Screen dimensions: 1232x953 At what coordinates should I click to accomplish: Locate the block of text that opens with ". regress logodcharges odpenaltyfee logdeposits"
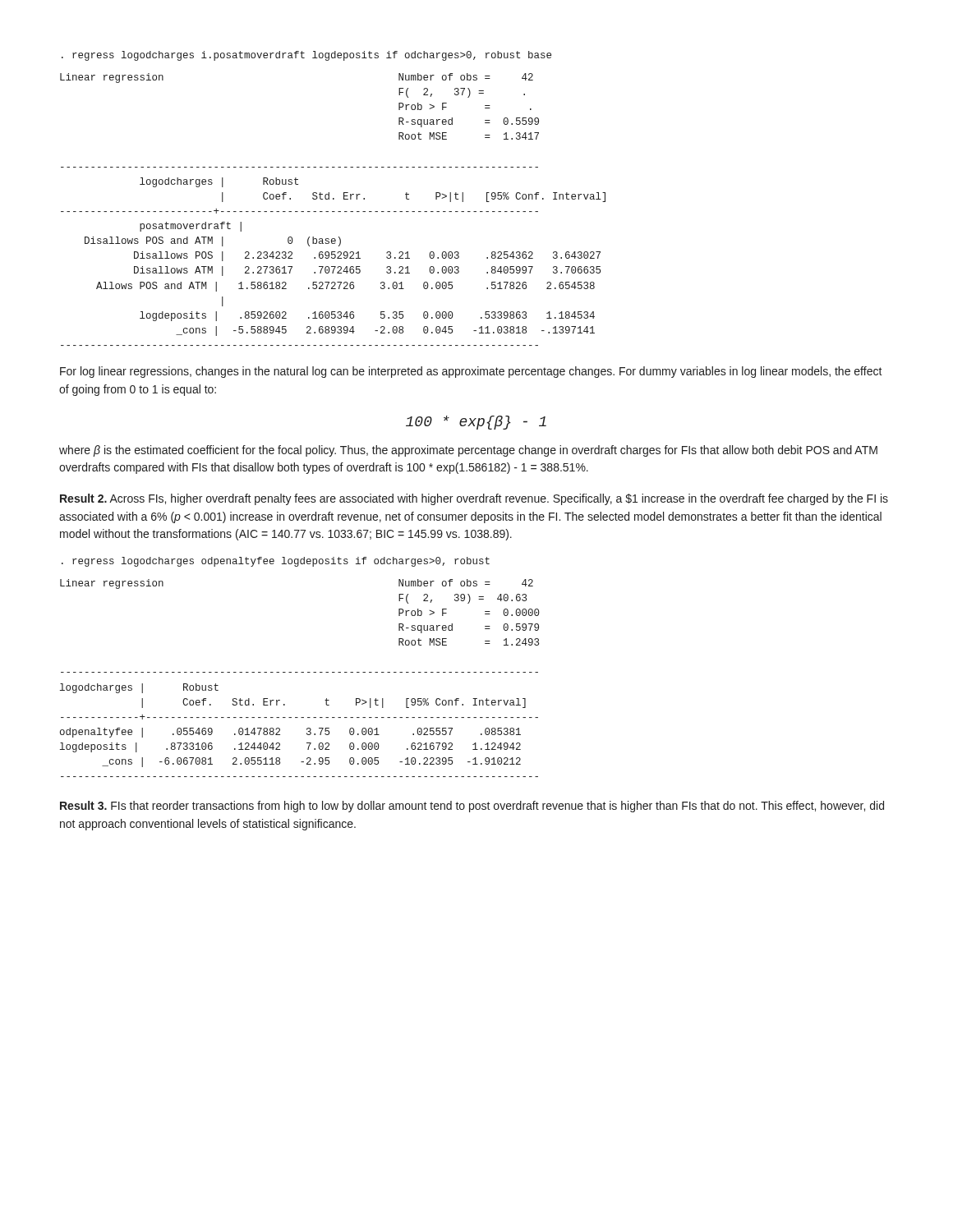pyautogui.click(x=476, y=562)
